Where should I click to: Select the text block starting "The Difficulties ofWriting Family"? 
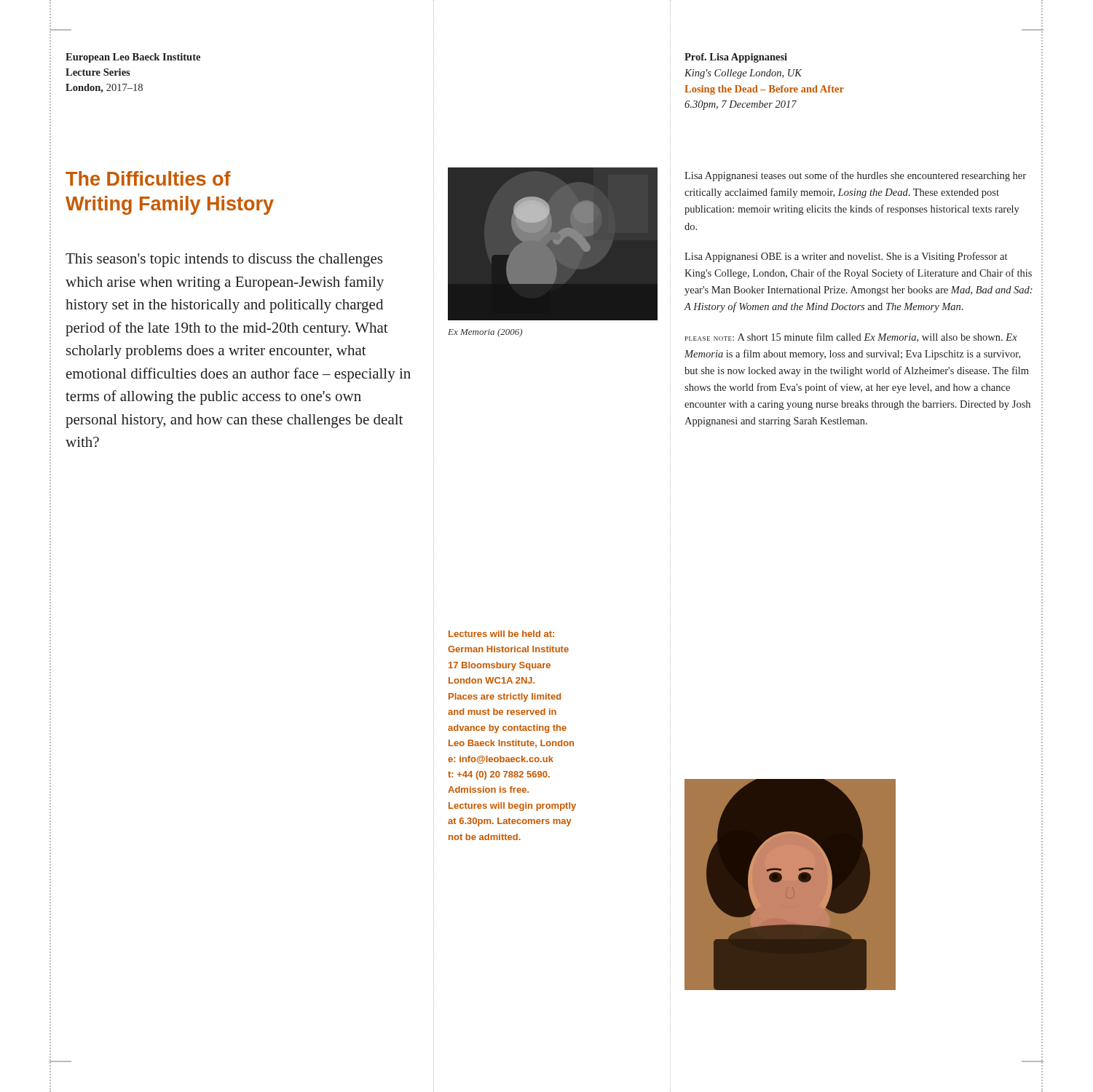click(233, 192)
